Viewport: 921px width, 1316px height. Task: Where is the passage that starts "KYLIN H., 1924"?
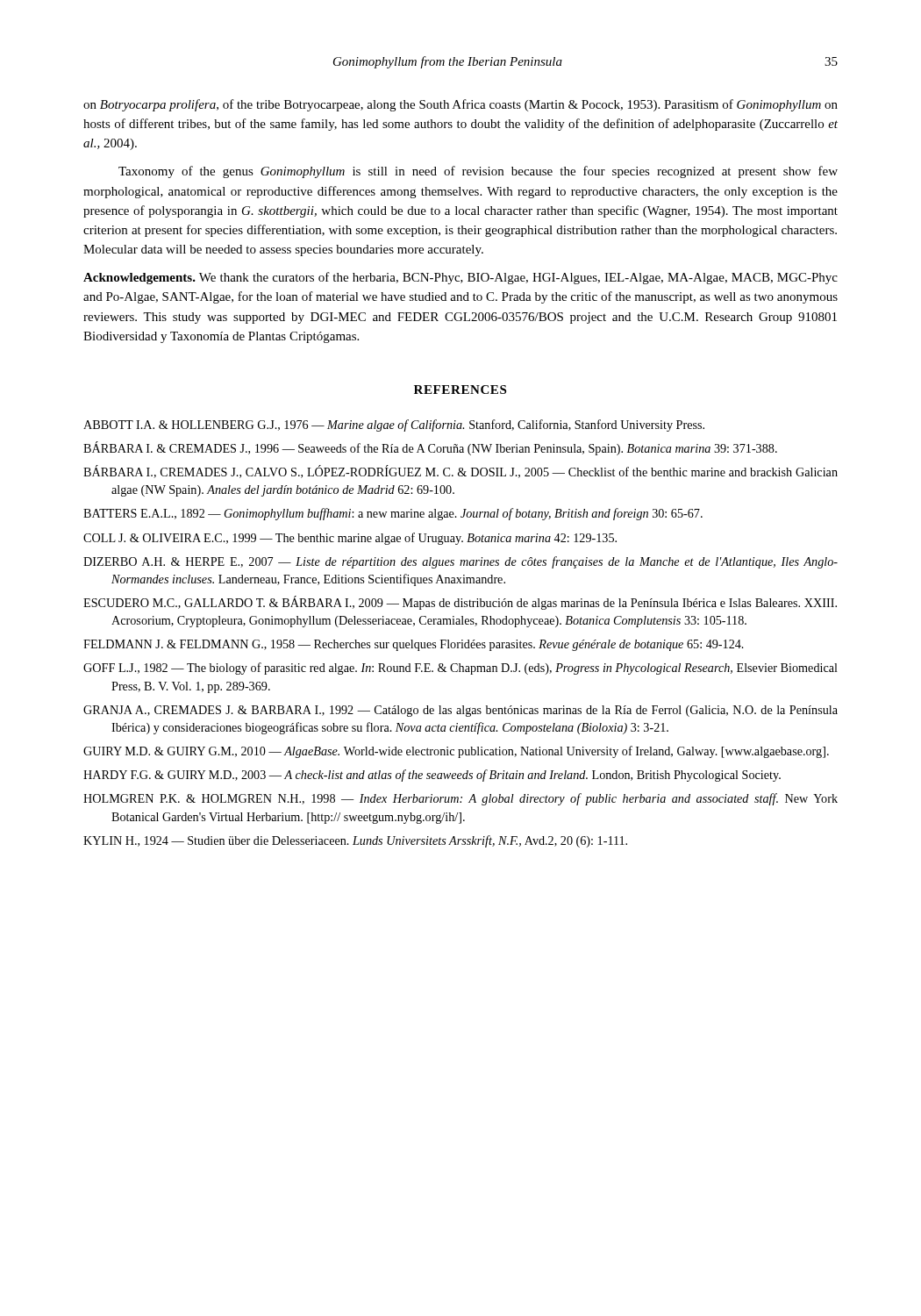click(460, 840)
